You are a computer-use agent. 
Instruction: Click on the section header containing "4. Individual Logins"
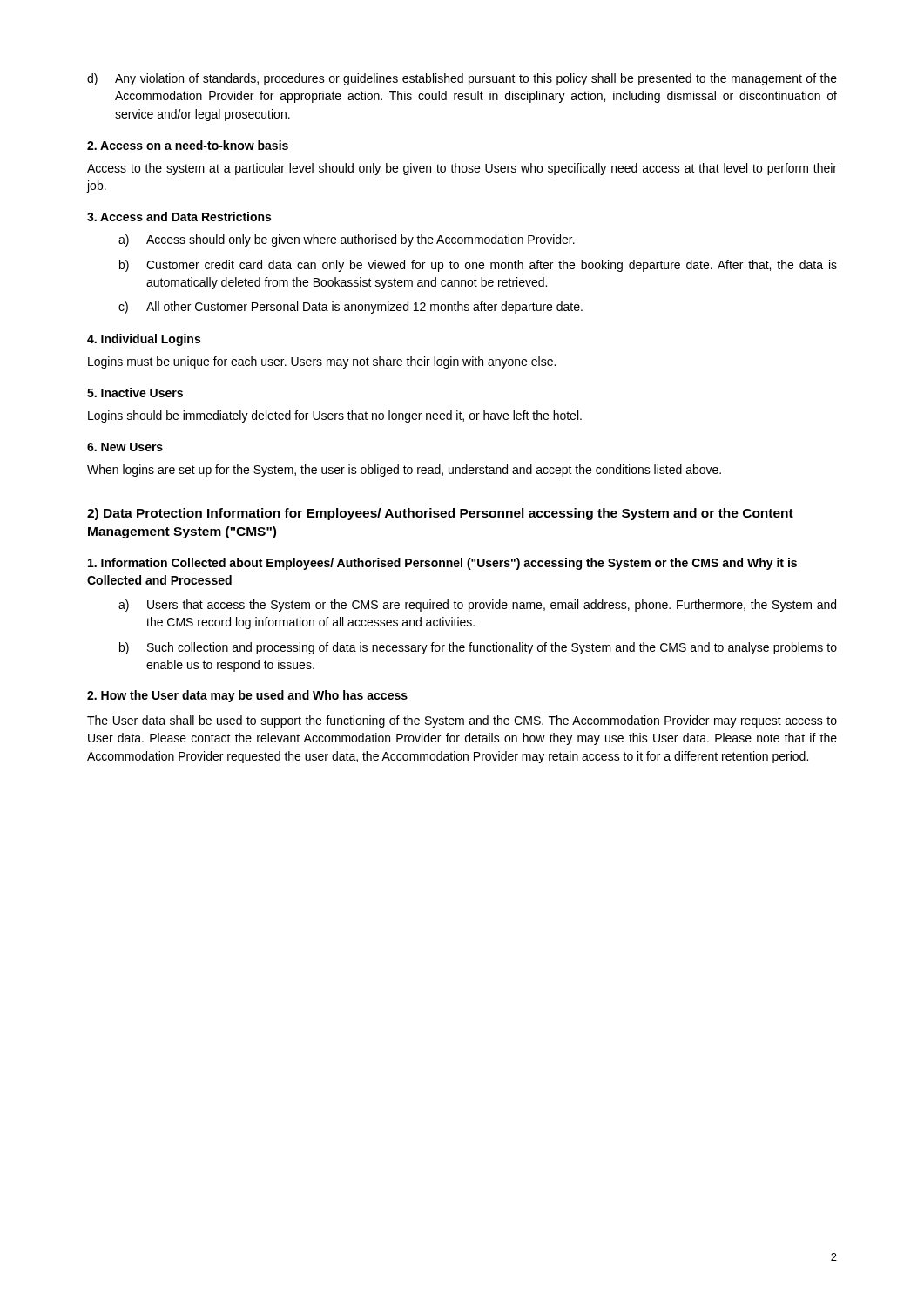coord(144,339)
